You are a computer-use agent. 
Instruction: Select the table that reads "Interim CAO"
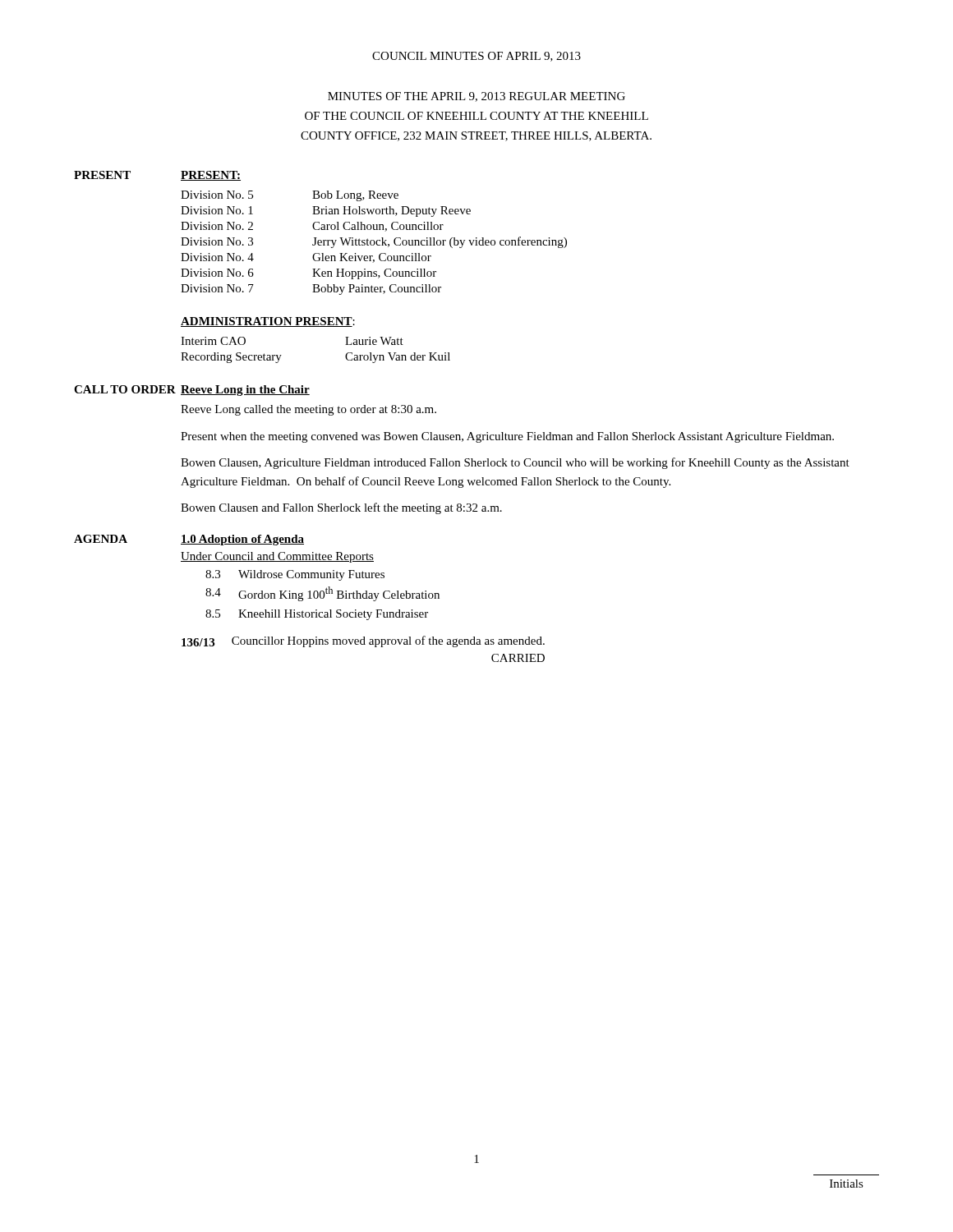[530, 349]
